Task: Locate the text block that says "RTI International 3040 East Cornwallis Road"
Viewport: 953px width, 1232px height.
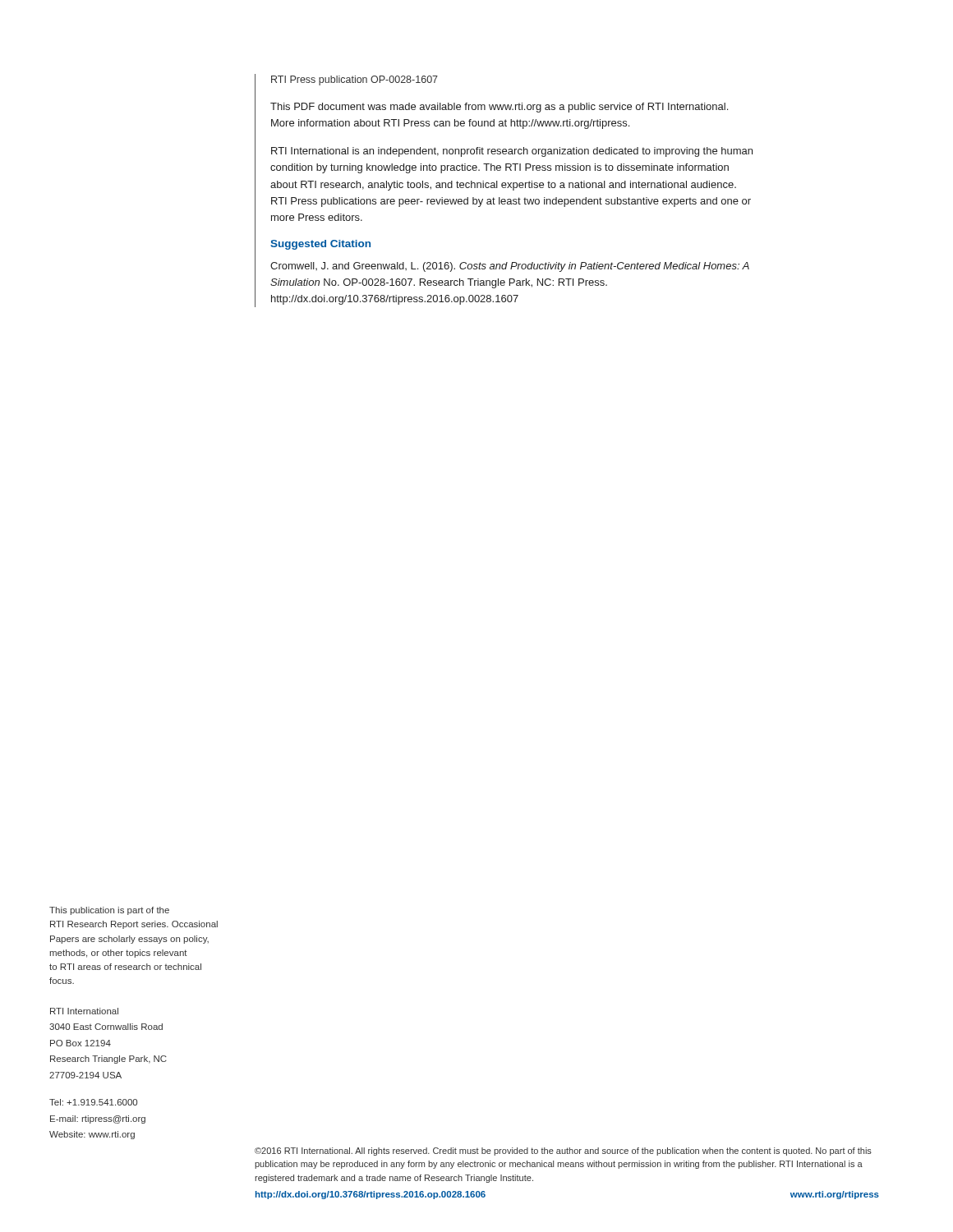Action: (x=108, y=1043)
